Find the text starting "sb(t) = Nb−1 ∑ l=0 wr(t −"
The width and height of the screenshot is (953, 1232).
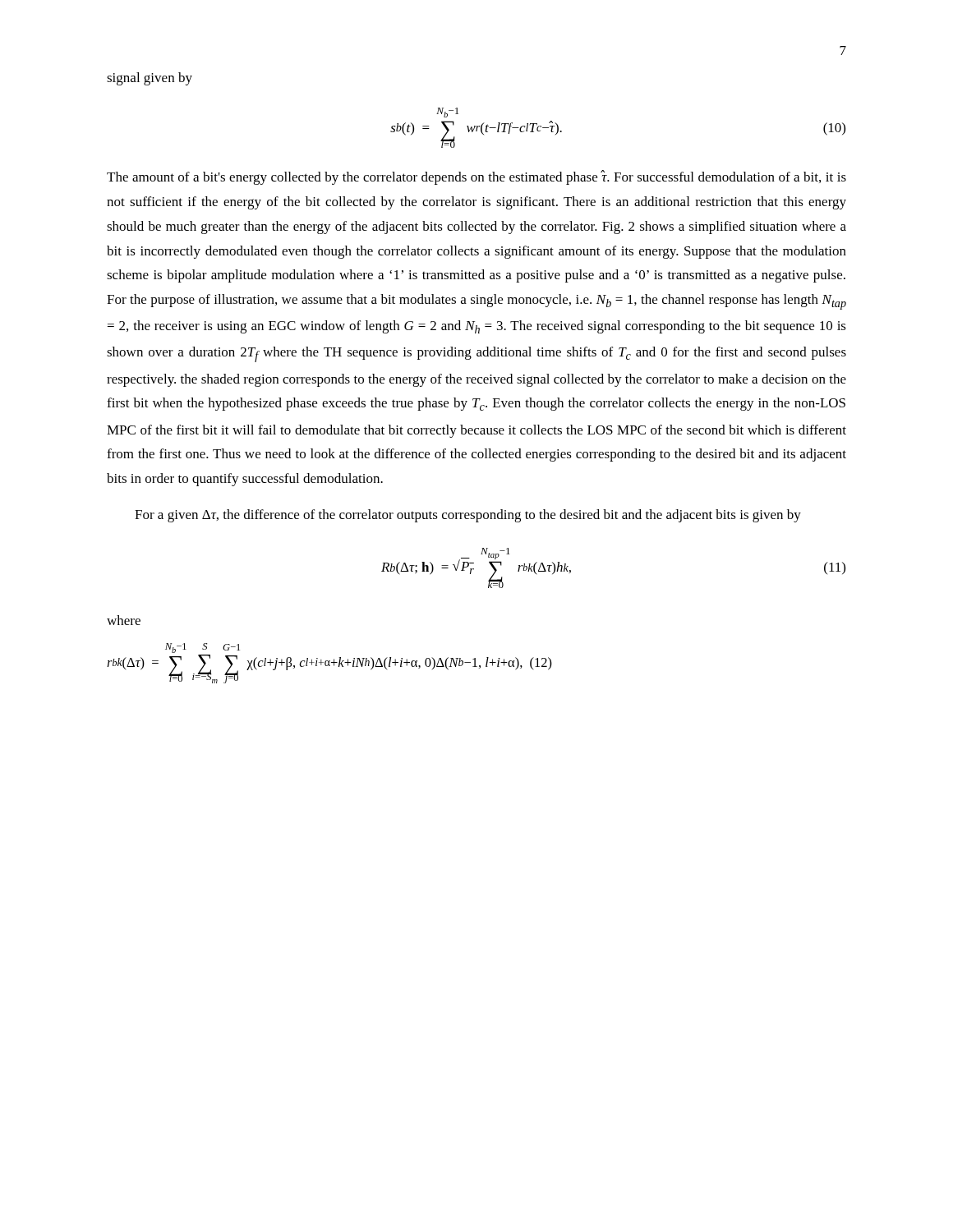pos(447,113)
